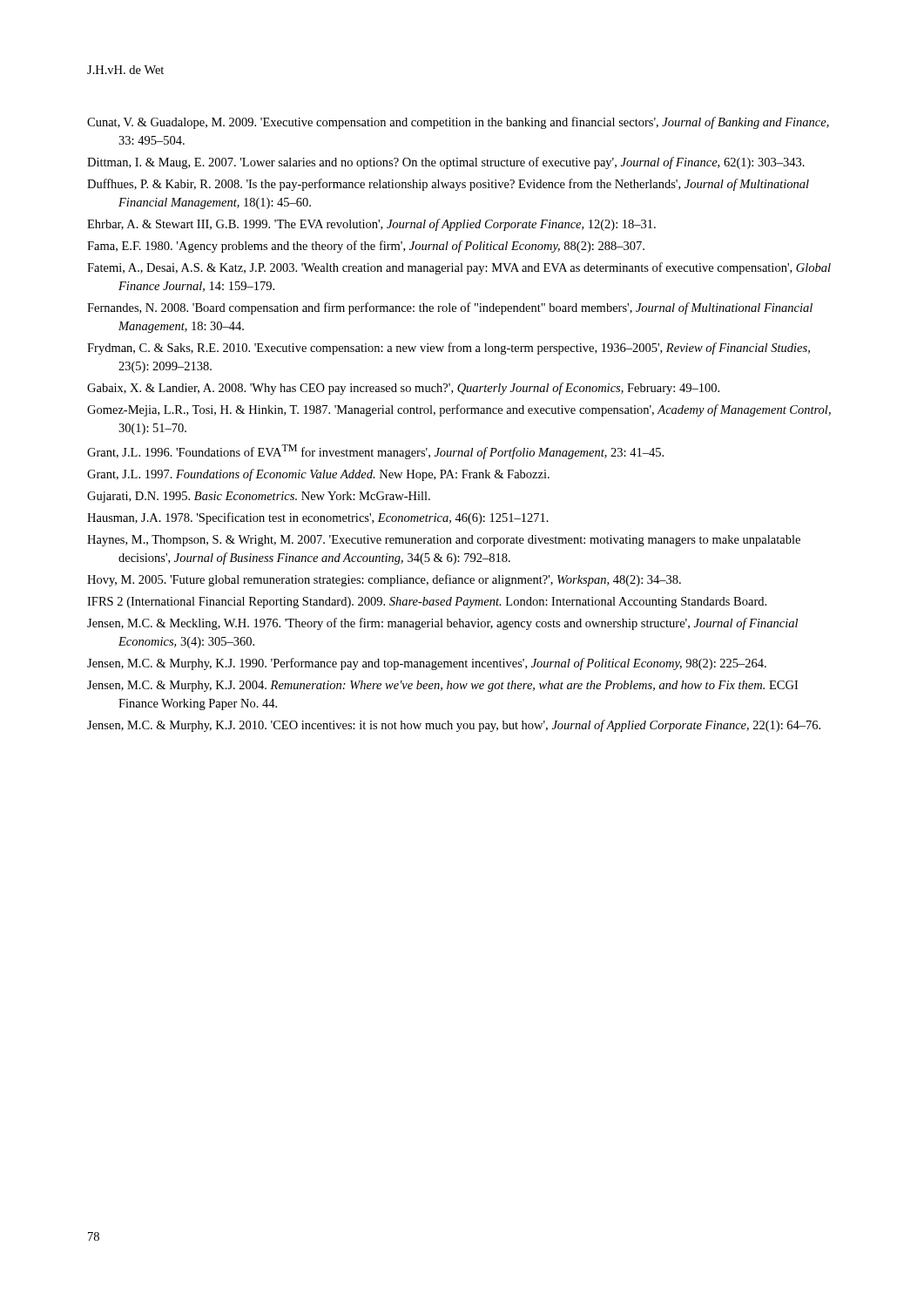Navigate to the region starting "Duffhues, P. & Kabir, R."

pyautogui.click(x=448, y=193)
